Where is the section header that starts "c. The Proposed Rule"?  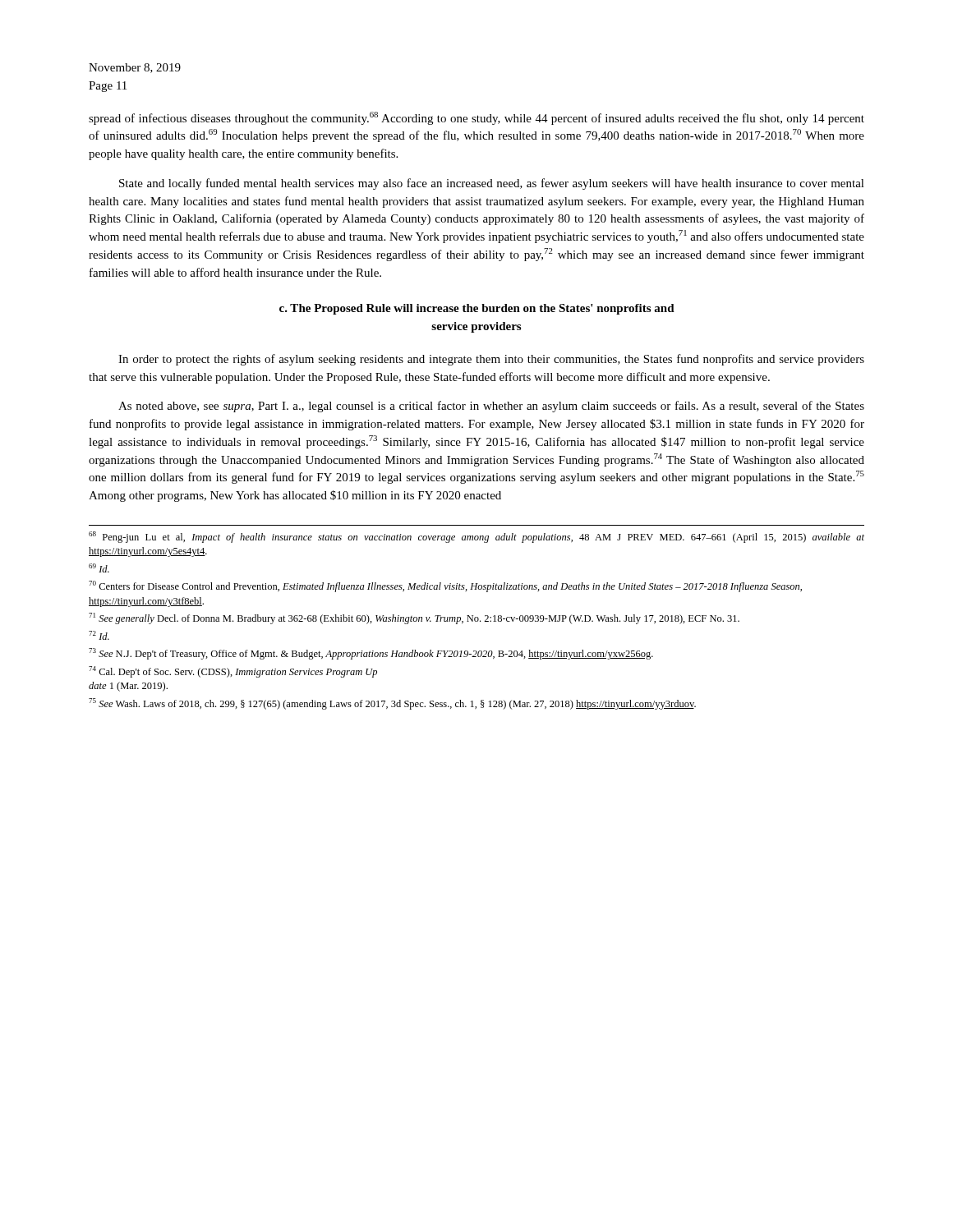click(476, 317)
